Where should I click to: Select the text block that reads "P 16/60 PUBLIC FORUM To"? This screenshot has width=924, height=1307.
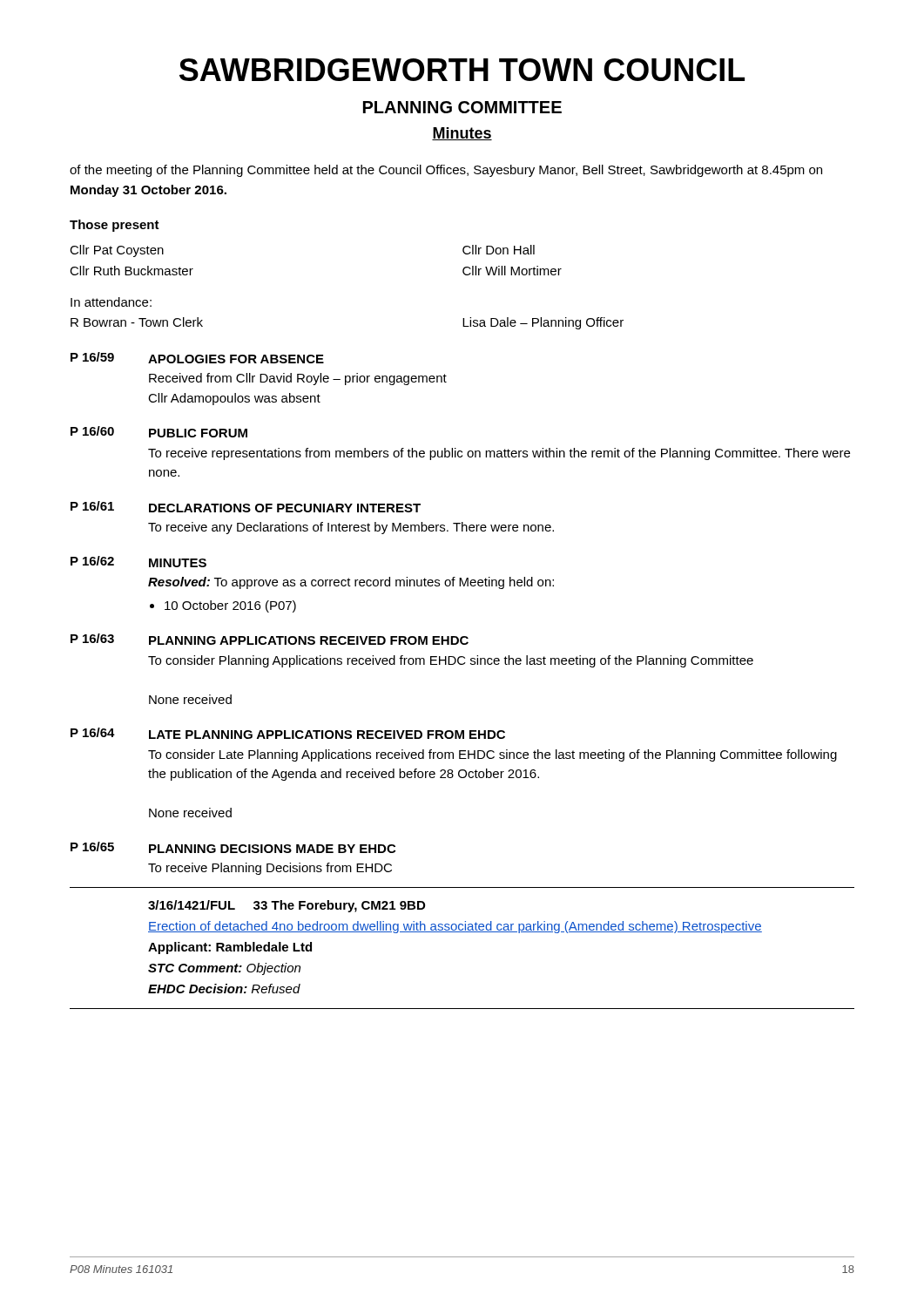pyautogui.click(x=462, y=453)
